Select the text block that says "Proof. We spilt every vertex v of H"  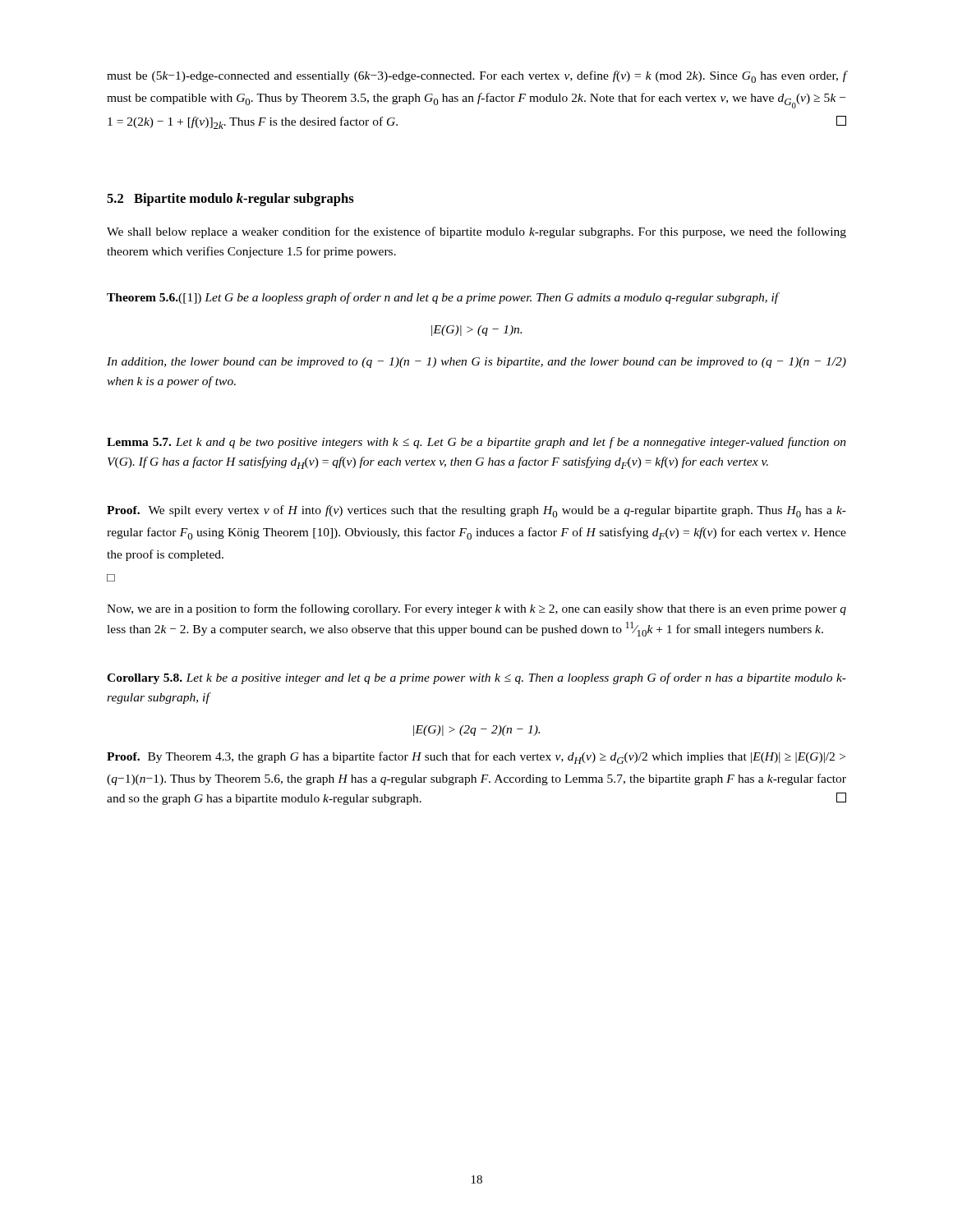pos(476,544)
